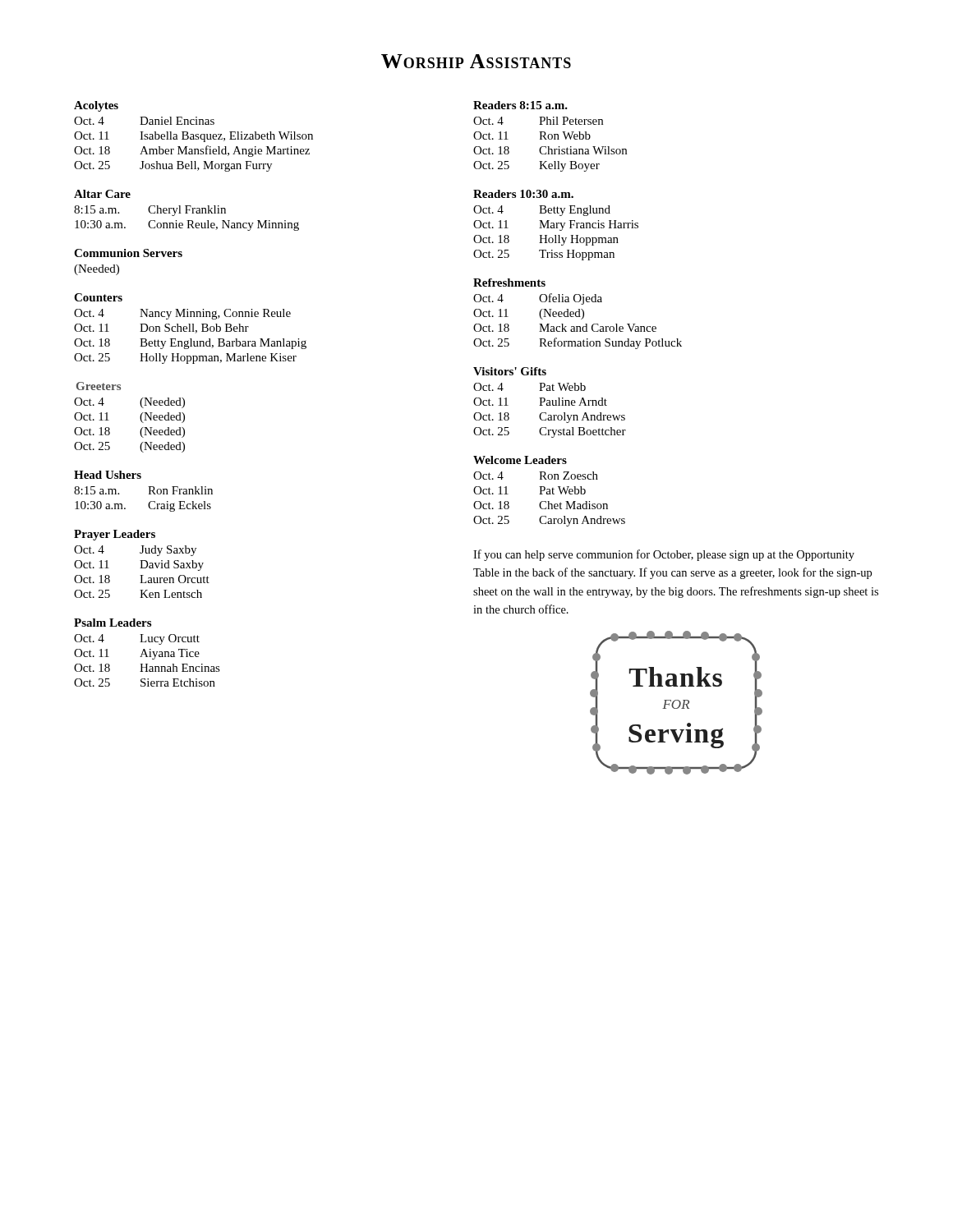Where does it say "Oct. 25Ken Lentsch"?
953x1232 pixels.
coord(138,594)
